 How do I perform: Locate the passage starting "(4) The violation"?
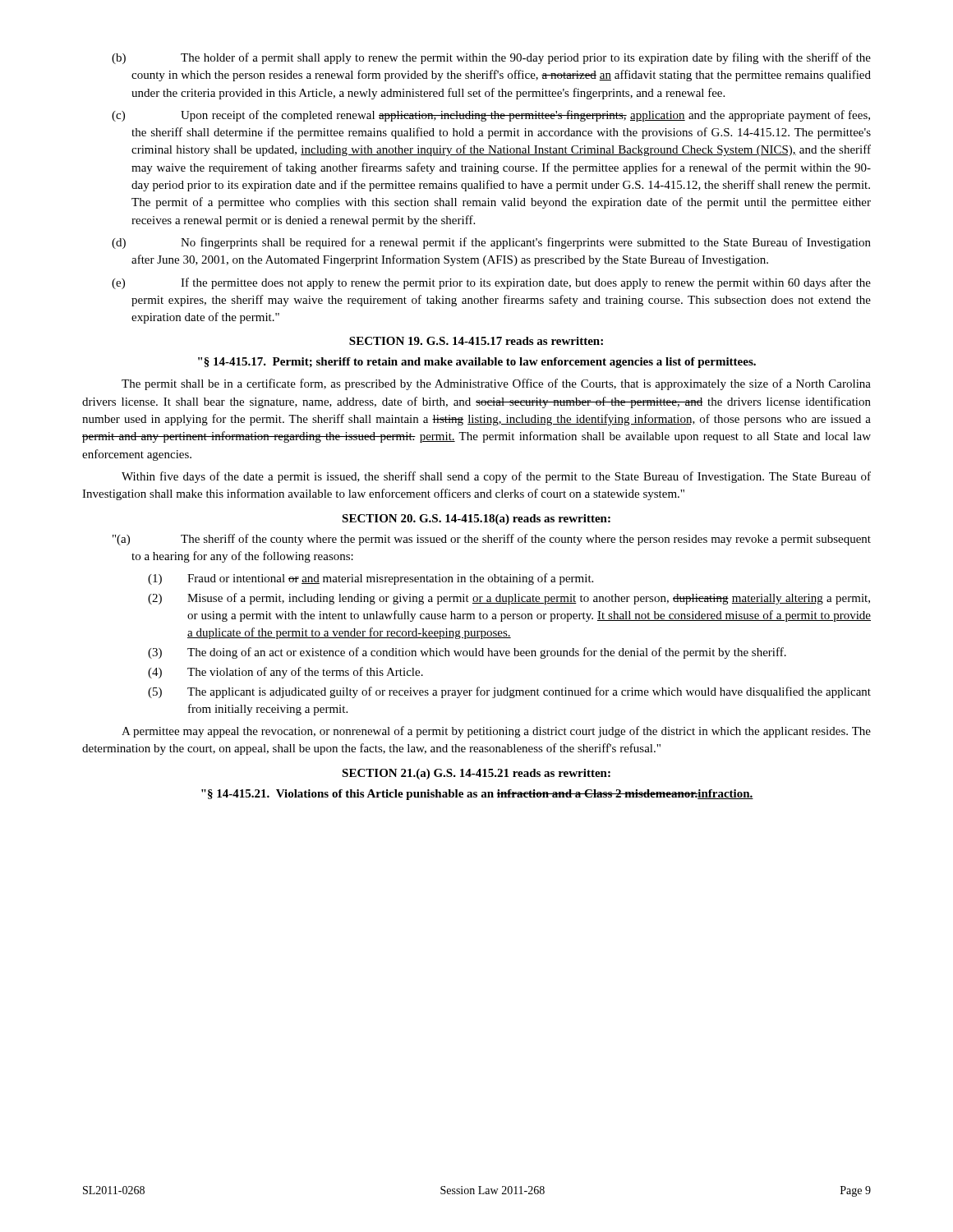[x=285, y=673]
